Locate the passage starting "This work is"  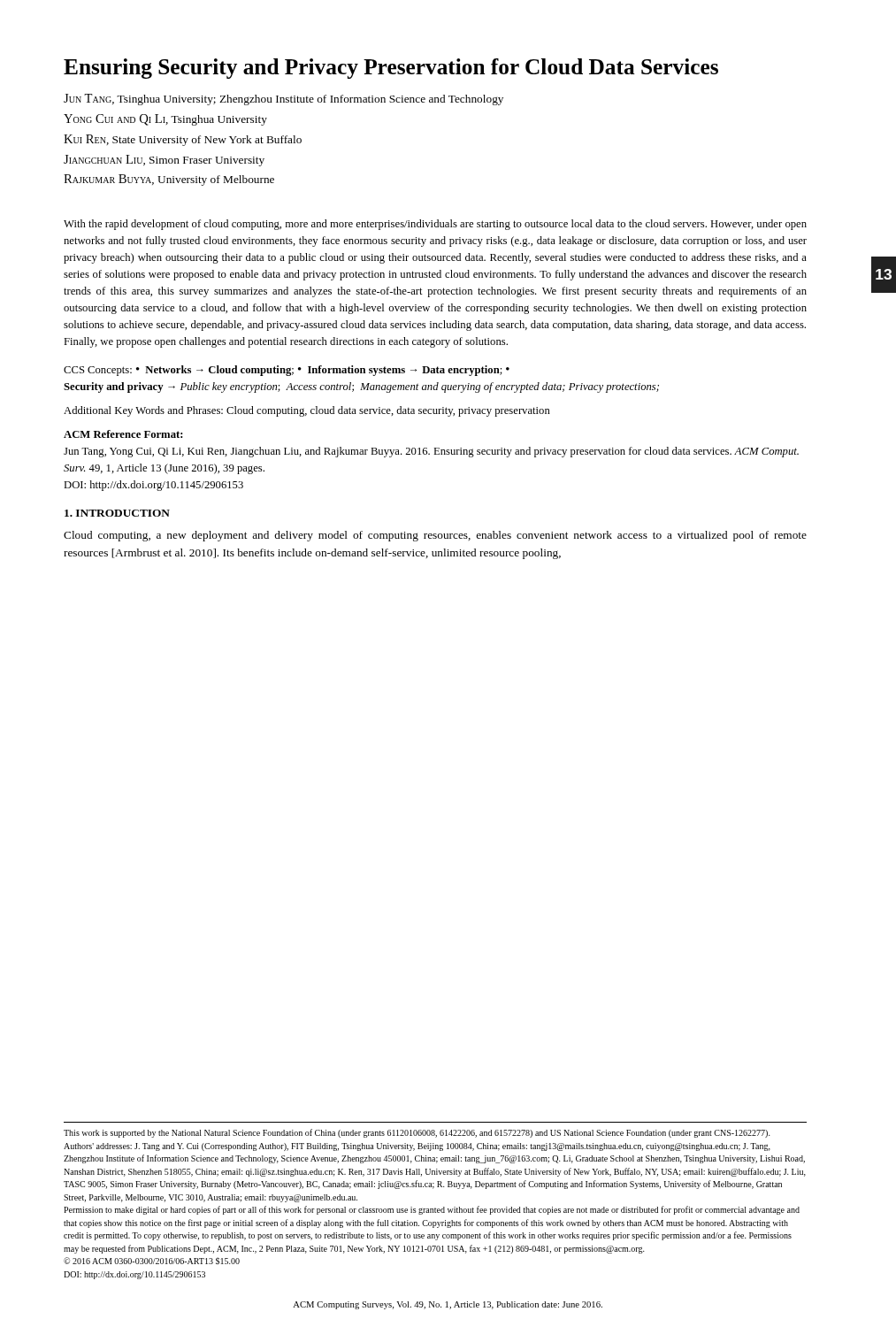pos(435,1203)
